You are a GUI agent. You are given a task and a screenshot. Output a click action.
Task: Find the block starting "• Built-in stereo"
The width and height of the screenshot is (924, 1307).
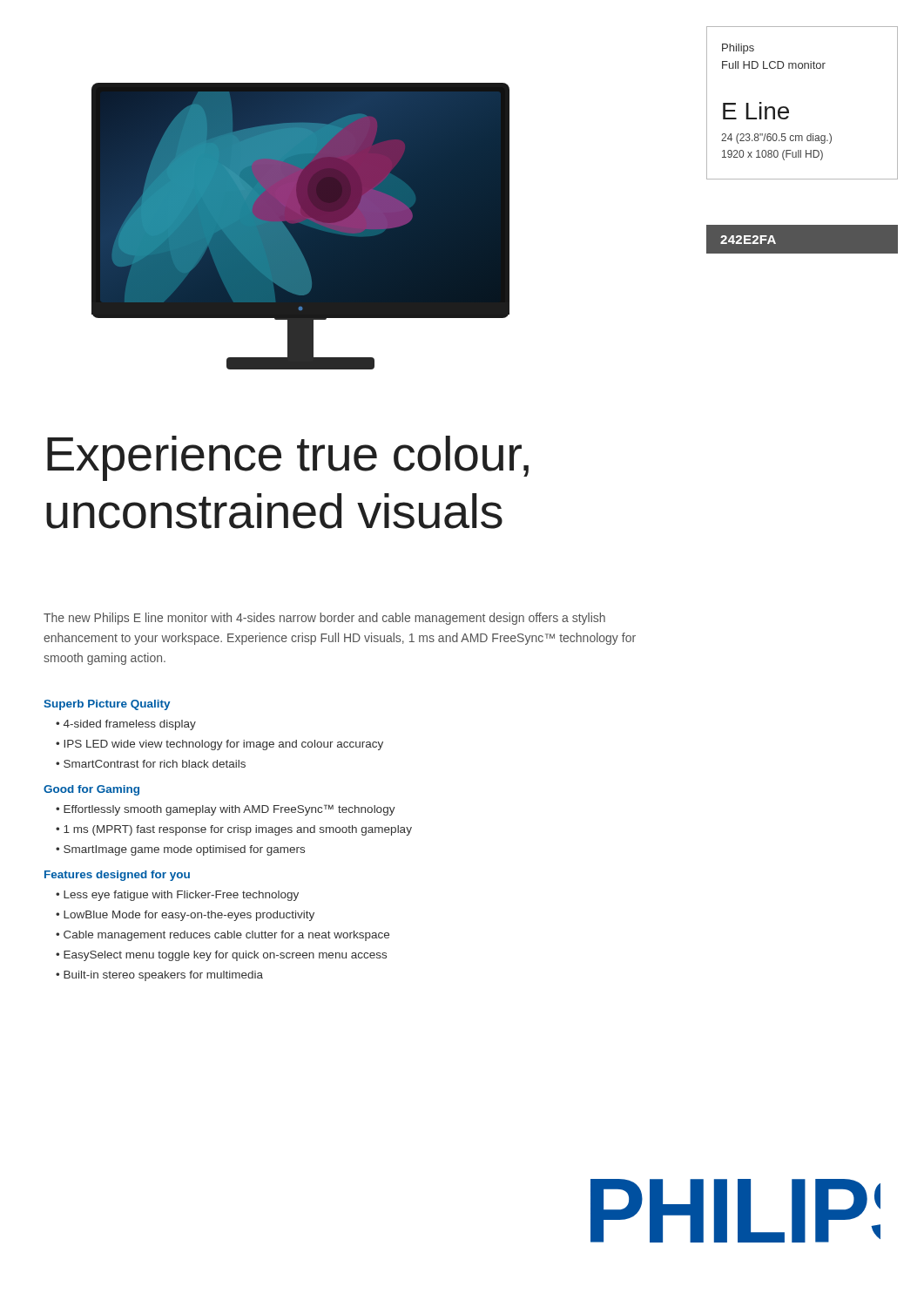click(x=159, y=975)
